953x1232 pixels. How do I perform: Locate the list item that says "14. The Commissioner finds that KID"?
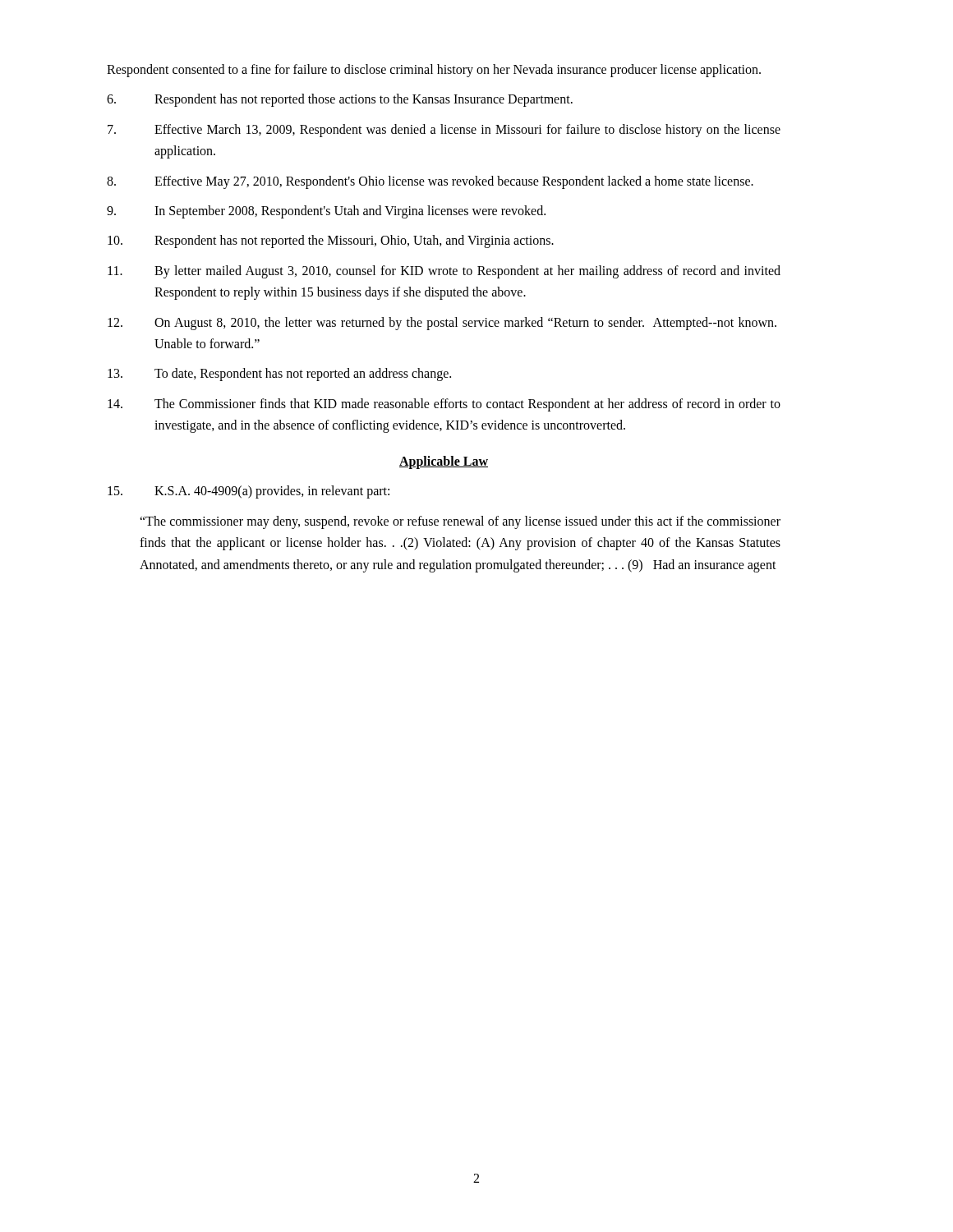coord(444,415)
